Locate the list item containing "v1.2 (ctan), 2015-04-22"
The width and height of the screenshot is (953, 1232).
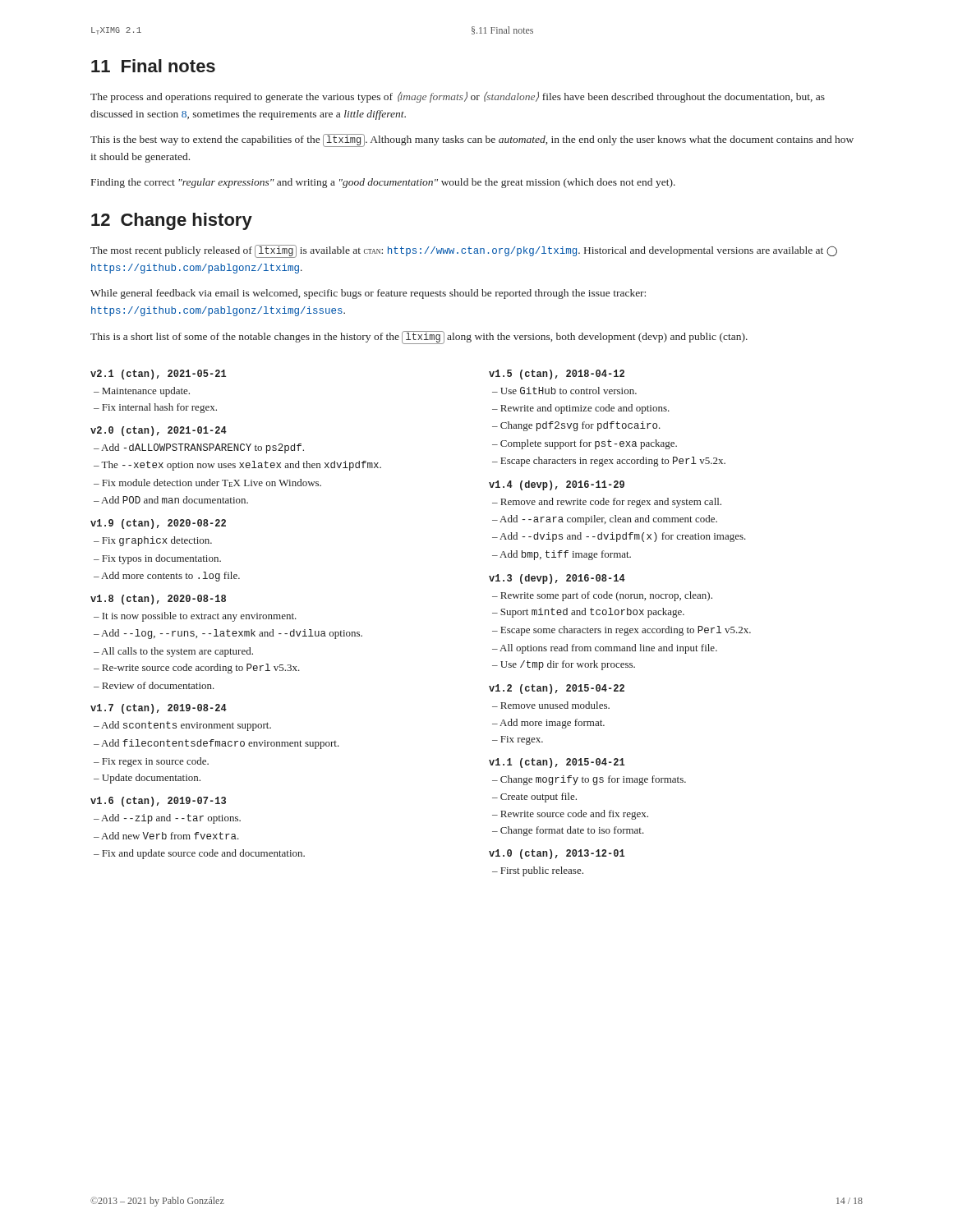coord(557,689)
